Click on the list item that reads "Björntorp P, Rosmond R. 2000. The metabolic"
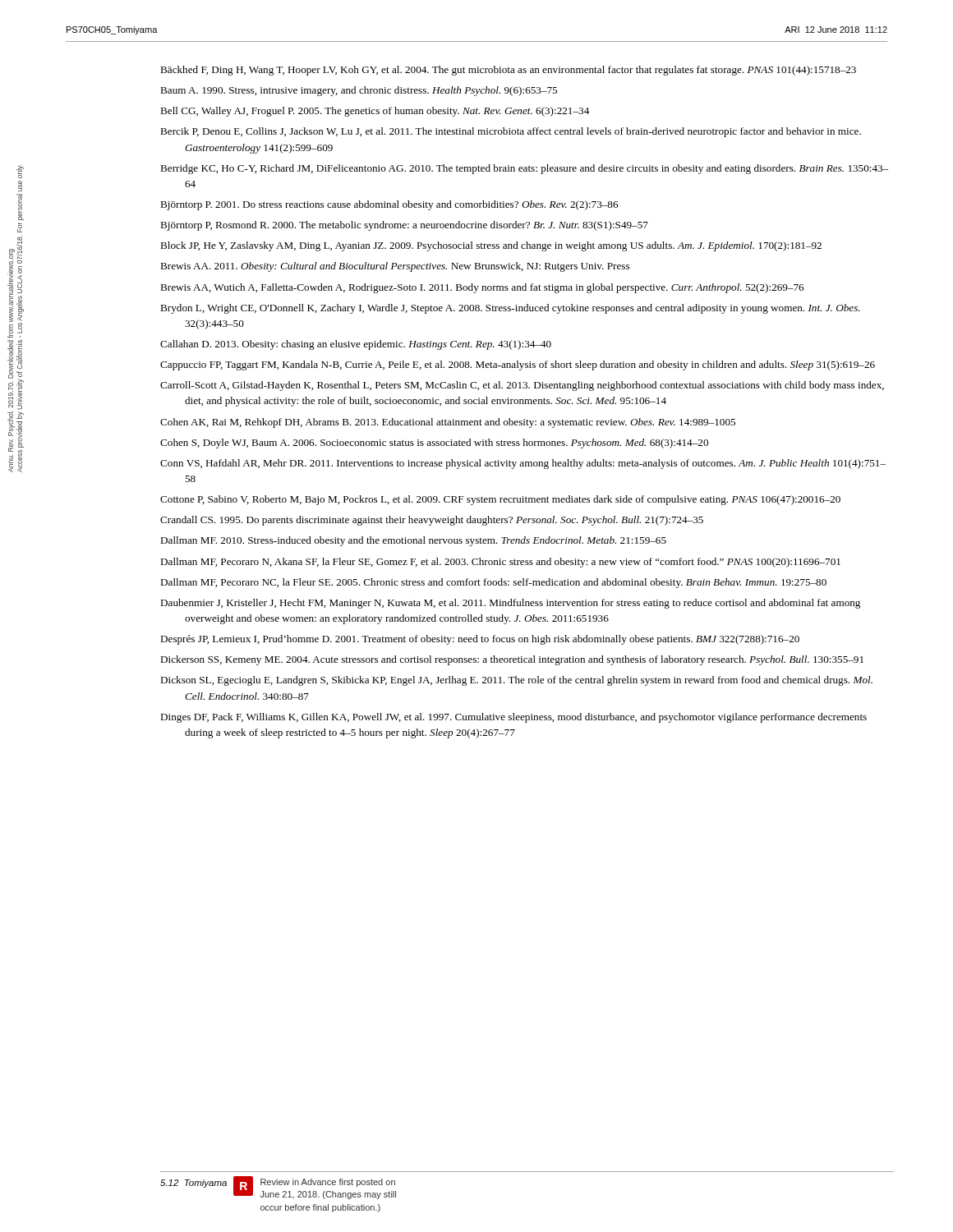 404,225
